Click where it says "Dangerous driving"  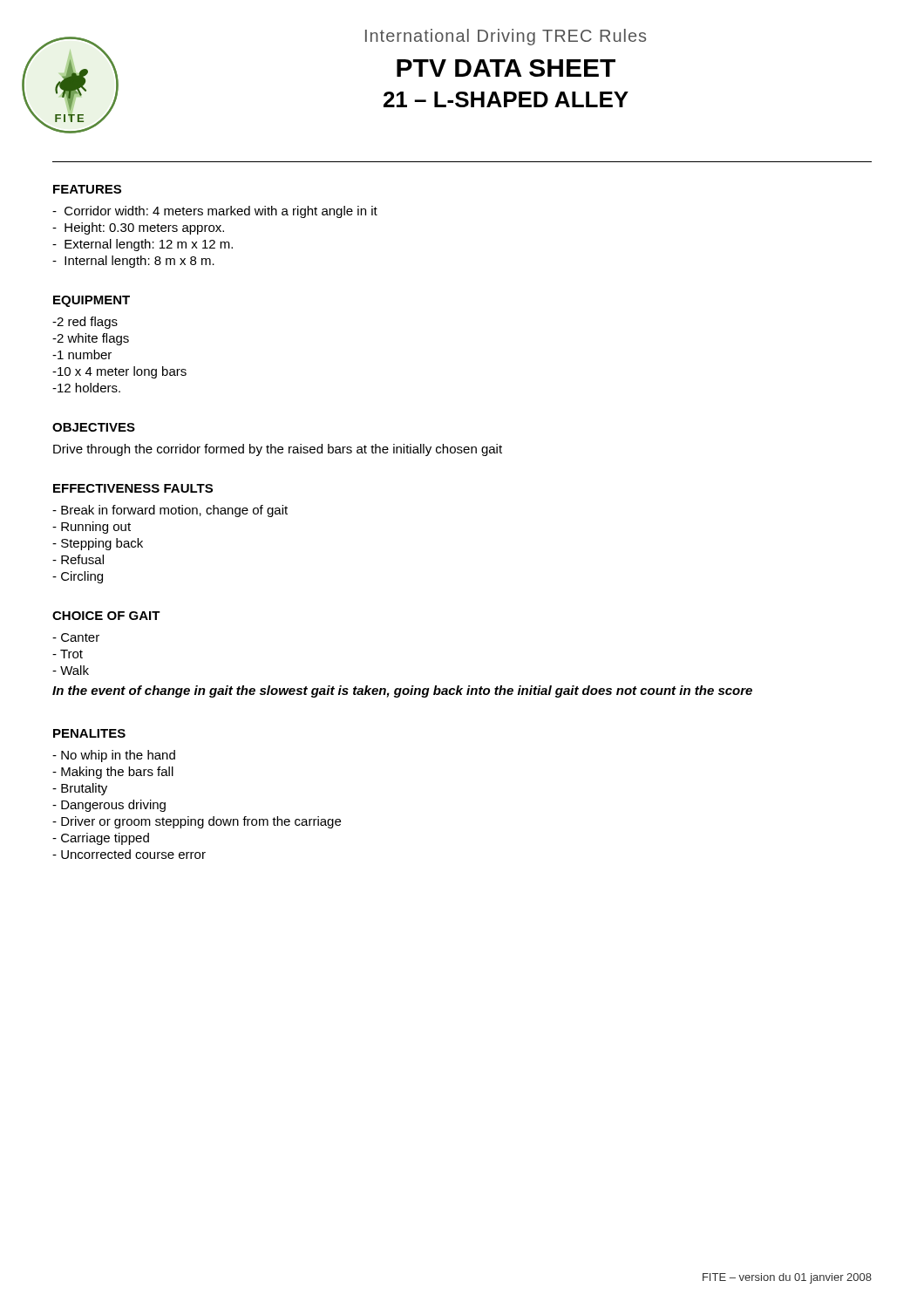pos(109,804)
